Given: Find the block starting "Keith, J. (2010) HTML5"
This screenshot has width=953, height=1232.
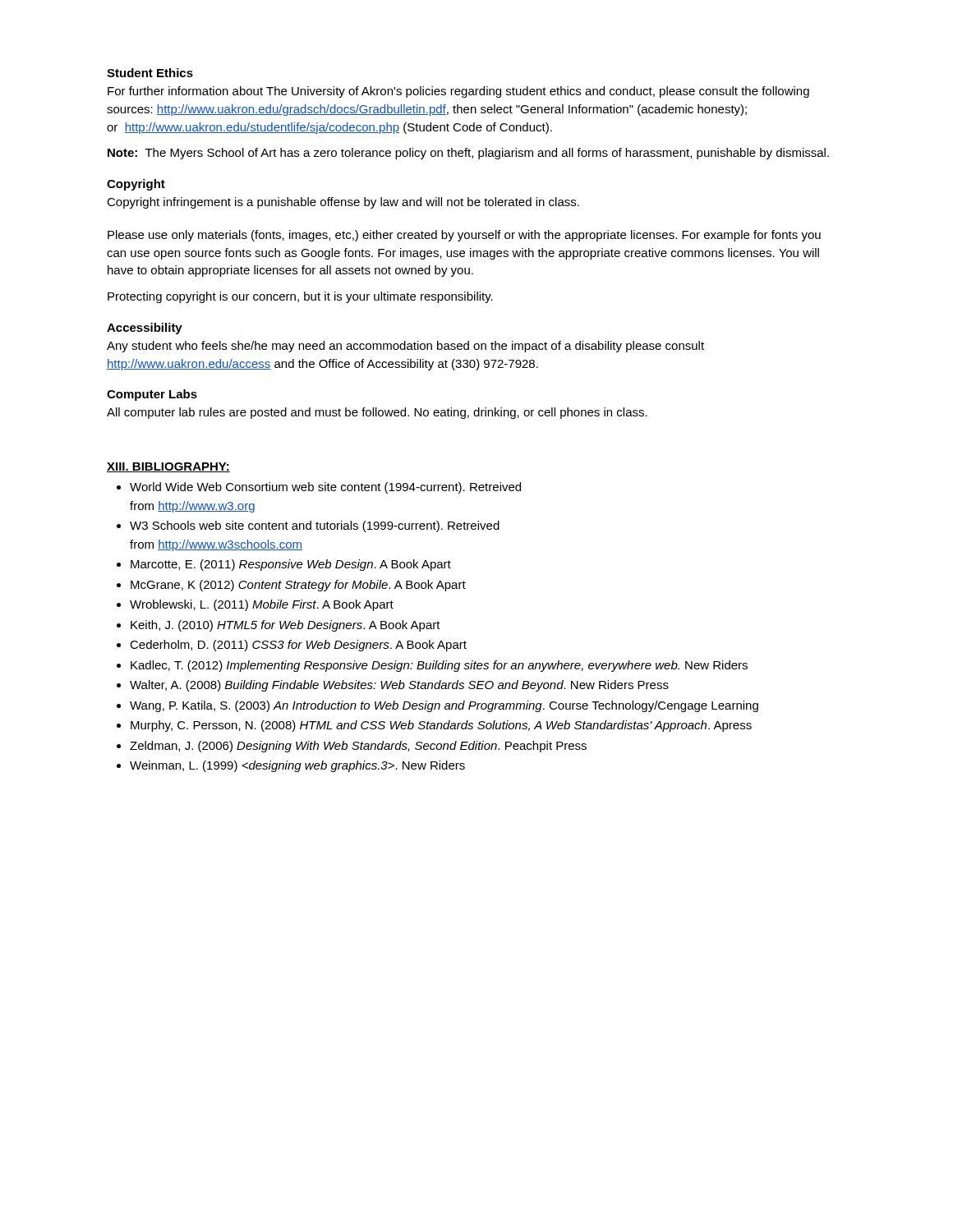Looking at the screenshot, I should coord(285,626).
